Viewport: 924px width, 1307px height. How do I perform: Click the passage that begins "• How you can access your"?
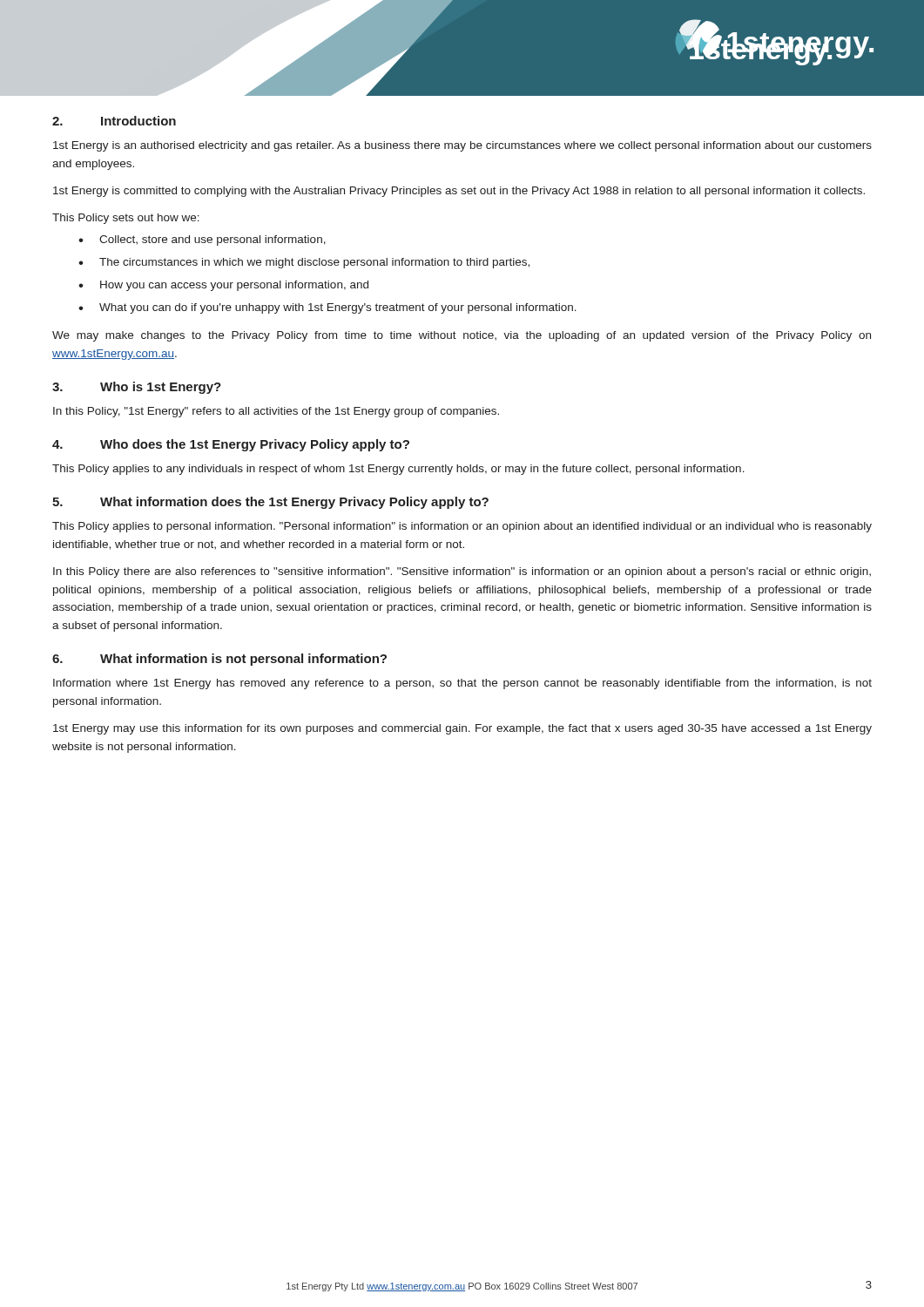[223, 286]
